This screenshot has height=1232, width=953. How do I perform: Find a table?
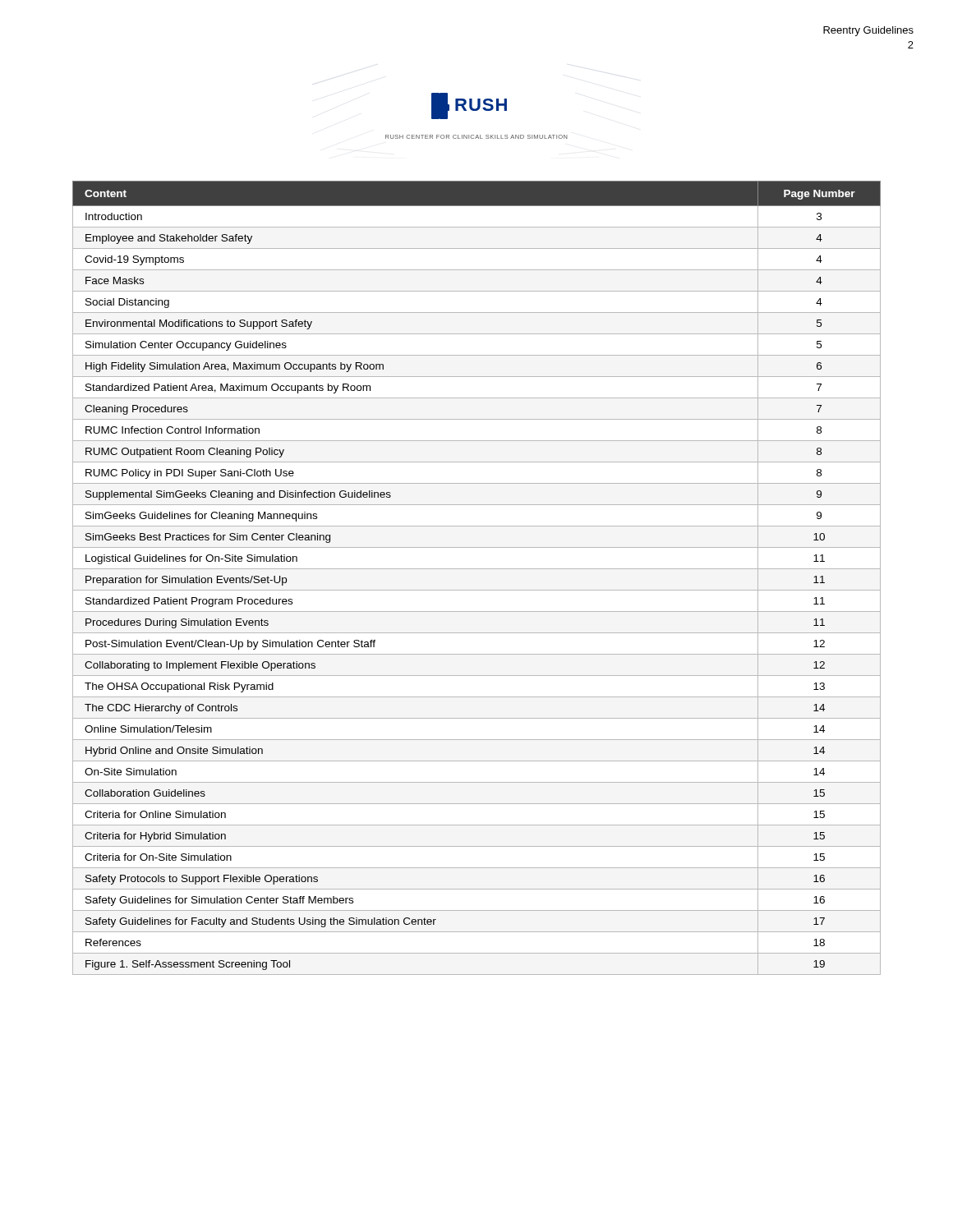point(476,578)
